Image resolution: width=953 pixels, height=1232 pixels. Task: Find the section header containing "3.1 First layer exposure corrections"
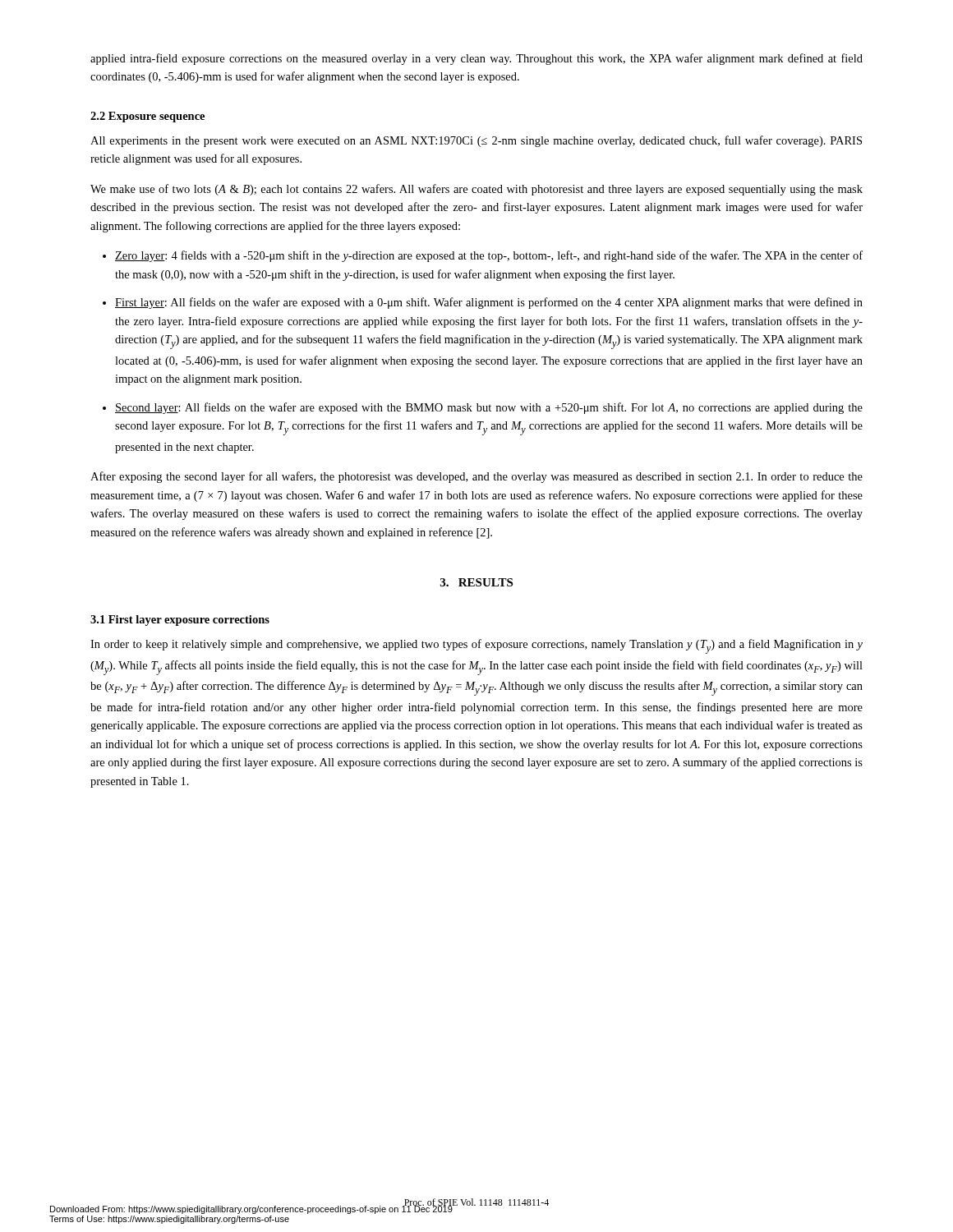coord(180,619)
